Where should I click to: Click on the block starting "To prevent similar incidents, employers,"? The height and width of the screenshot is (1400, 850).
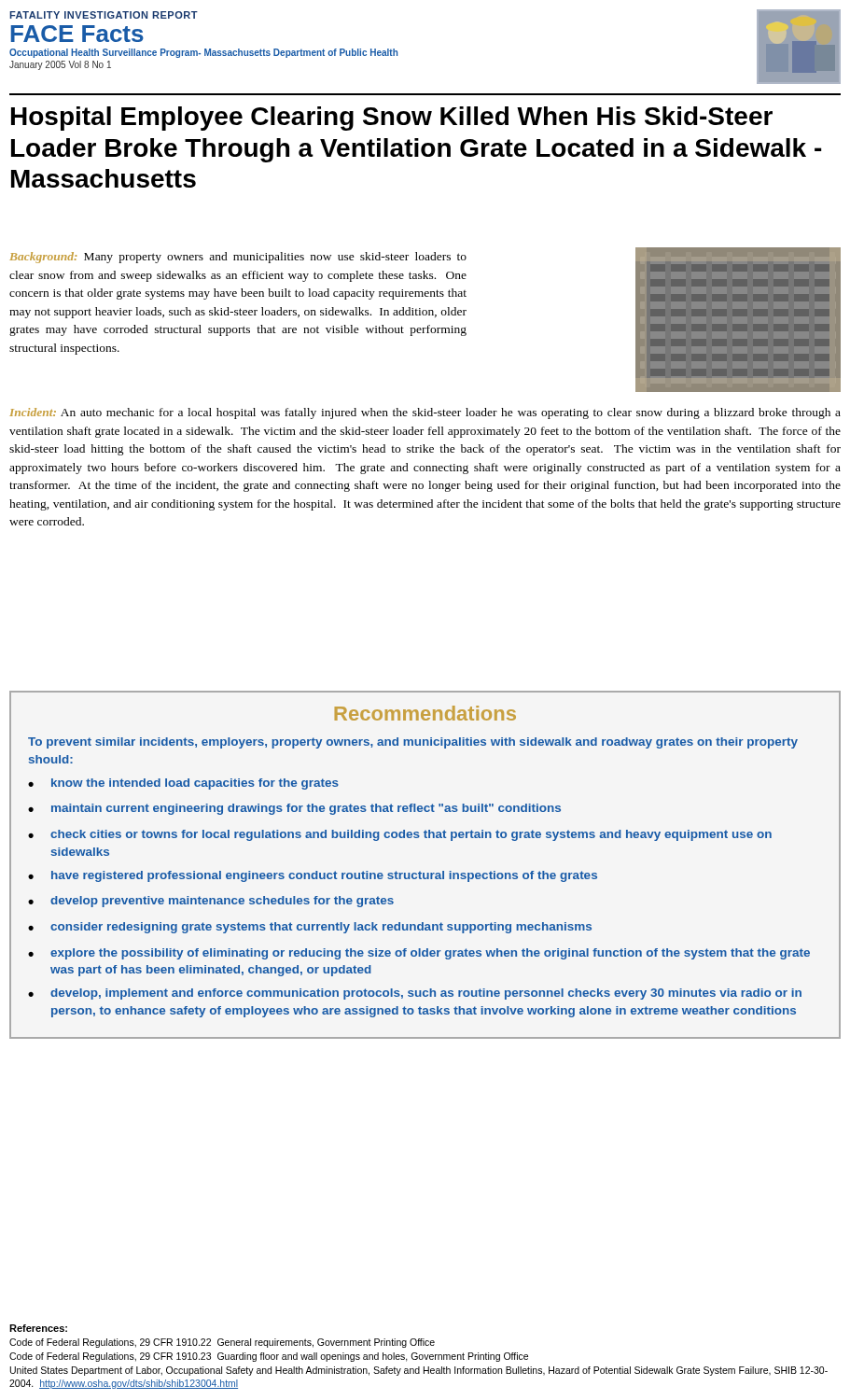(413, 750)
